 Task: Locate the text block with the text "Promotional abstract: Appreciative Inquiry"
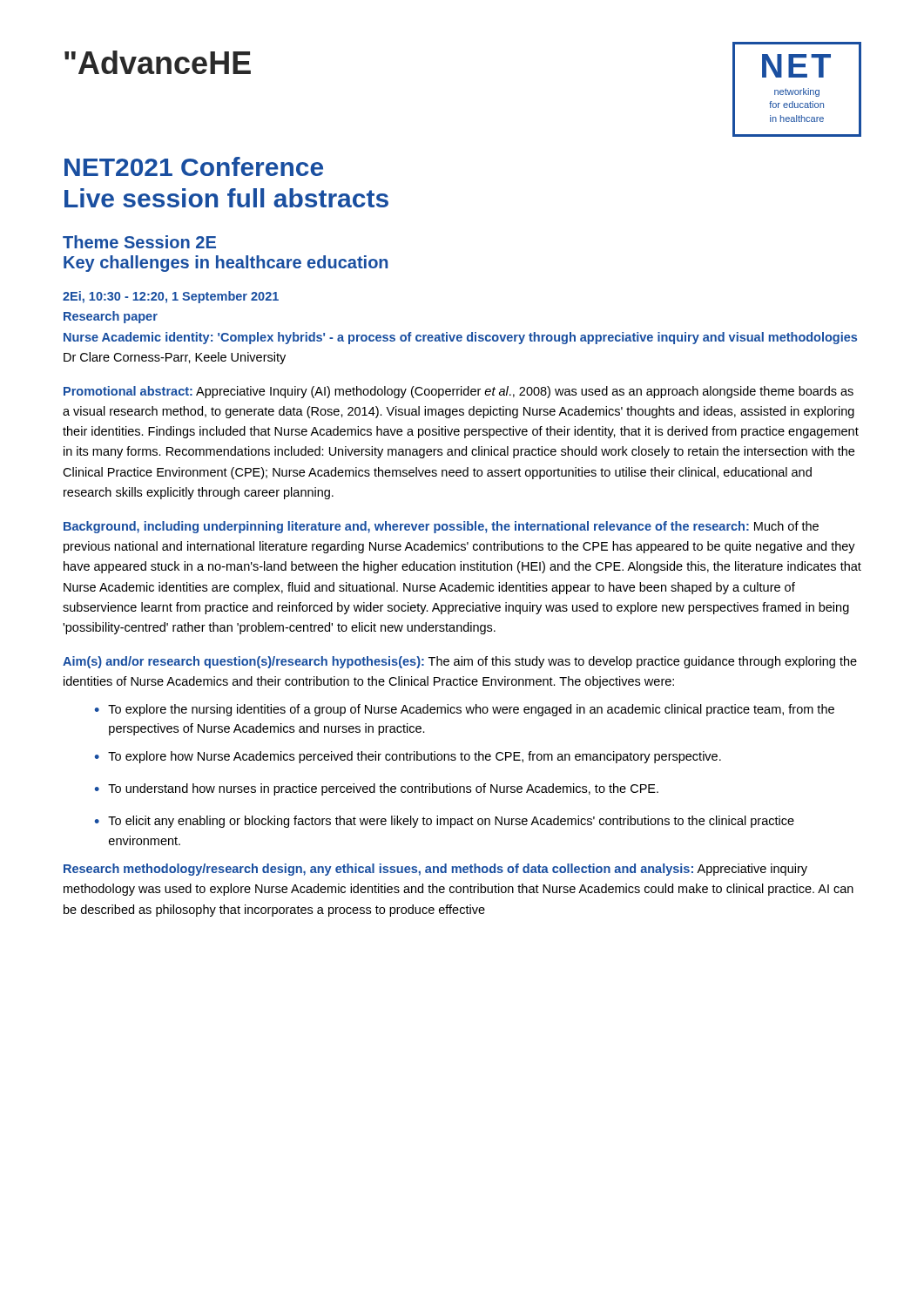point(461,442)
